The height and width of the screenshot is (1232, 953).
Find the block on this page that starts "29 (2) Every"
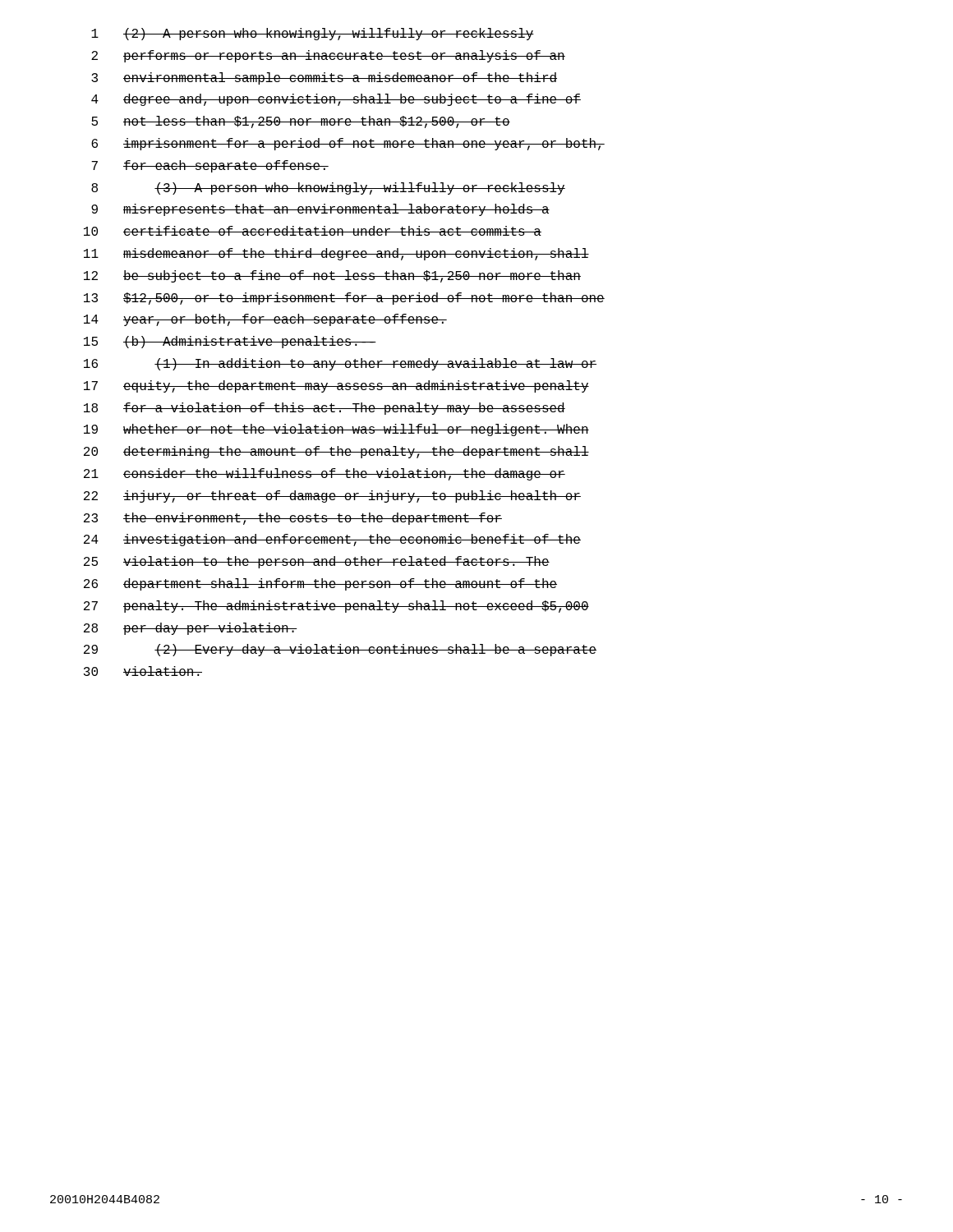tap(476, 651)
